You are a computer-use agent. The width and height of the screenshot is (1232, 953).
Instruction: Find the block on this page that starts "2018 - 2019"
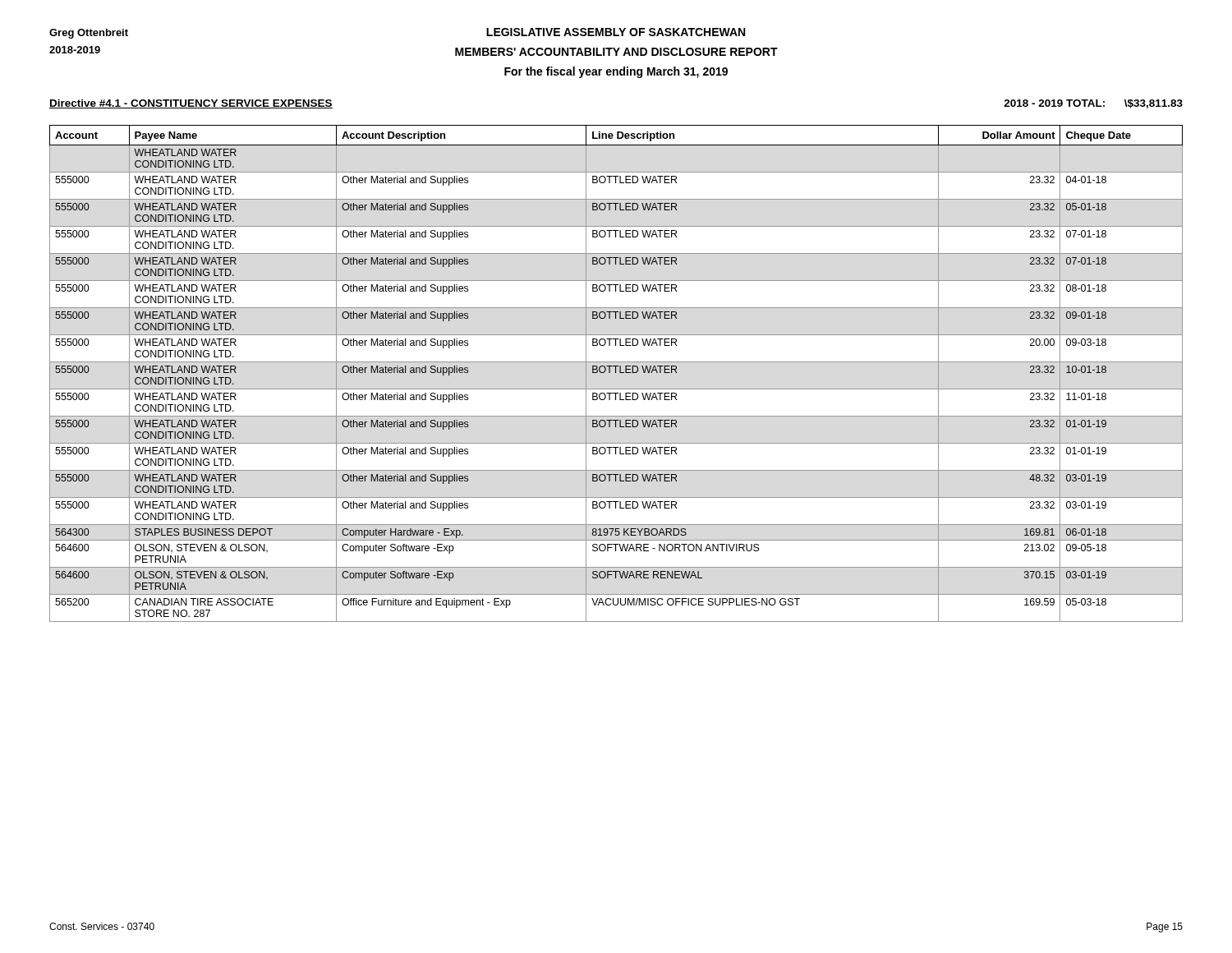pos(1093,103)
